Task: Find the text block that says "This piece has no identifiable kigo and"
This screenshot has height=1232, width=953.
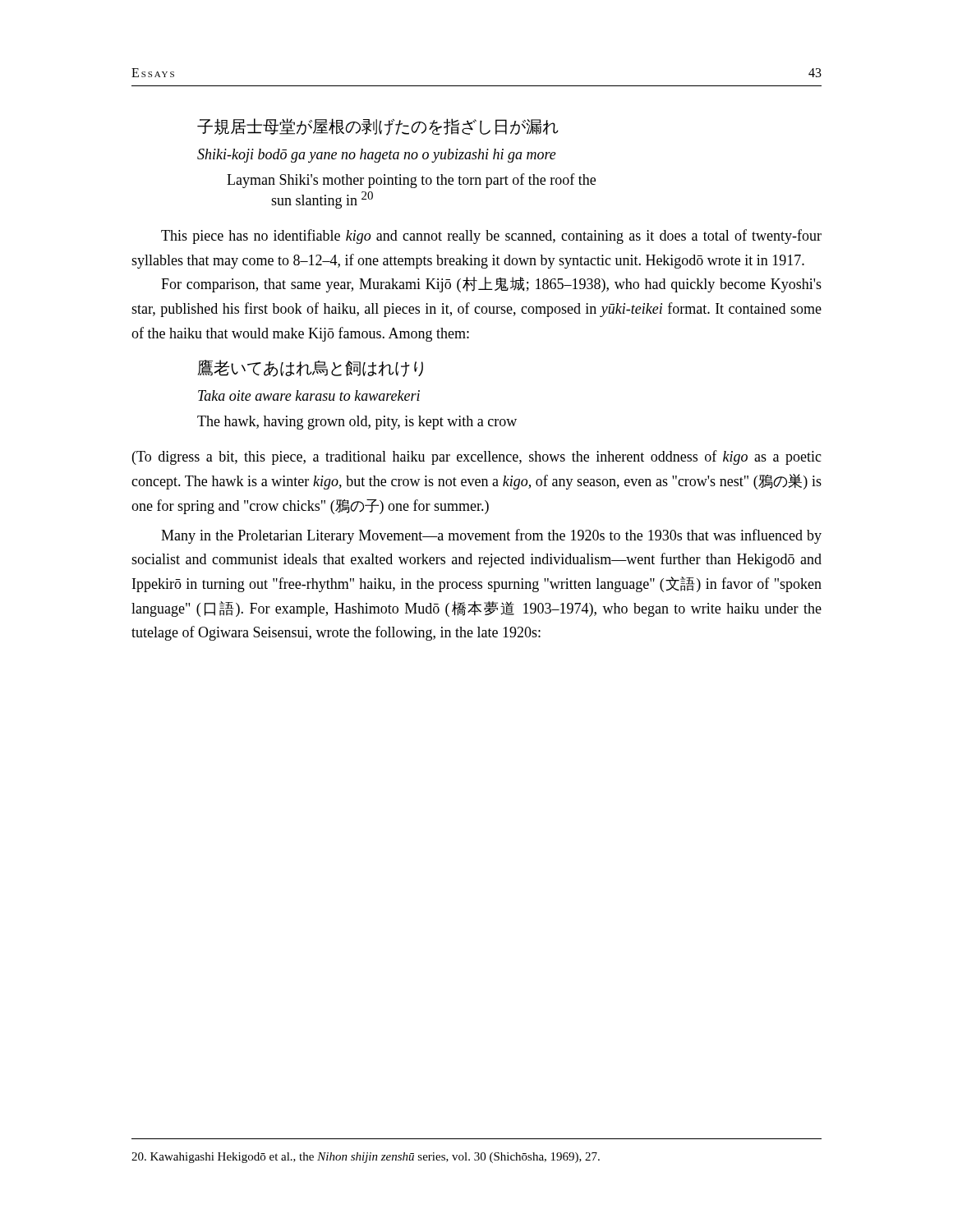Action: tap(476, 249)
